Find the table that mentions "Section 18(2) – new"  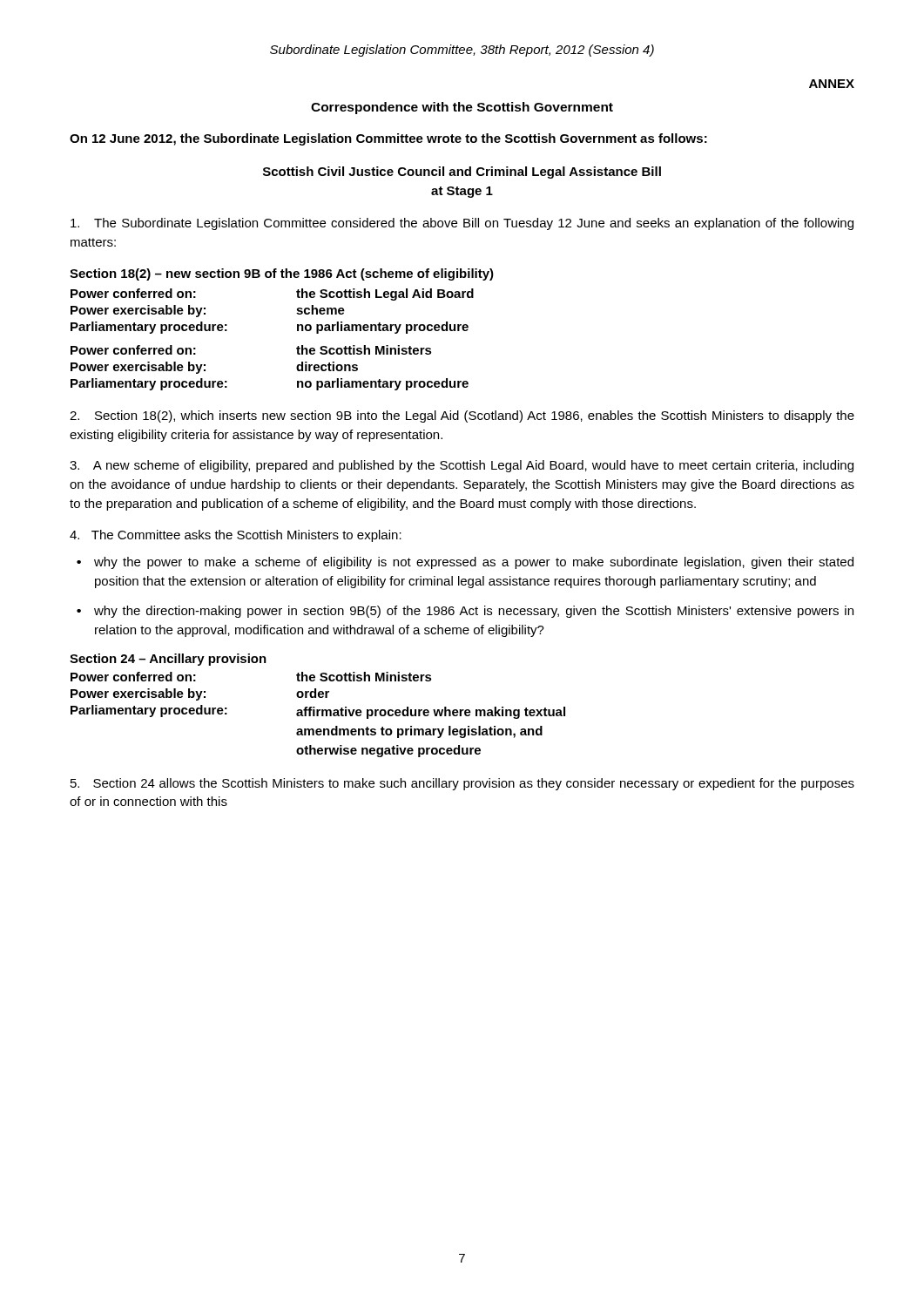pos(462,328)
